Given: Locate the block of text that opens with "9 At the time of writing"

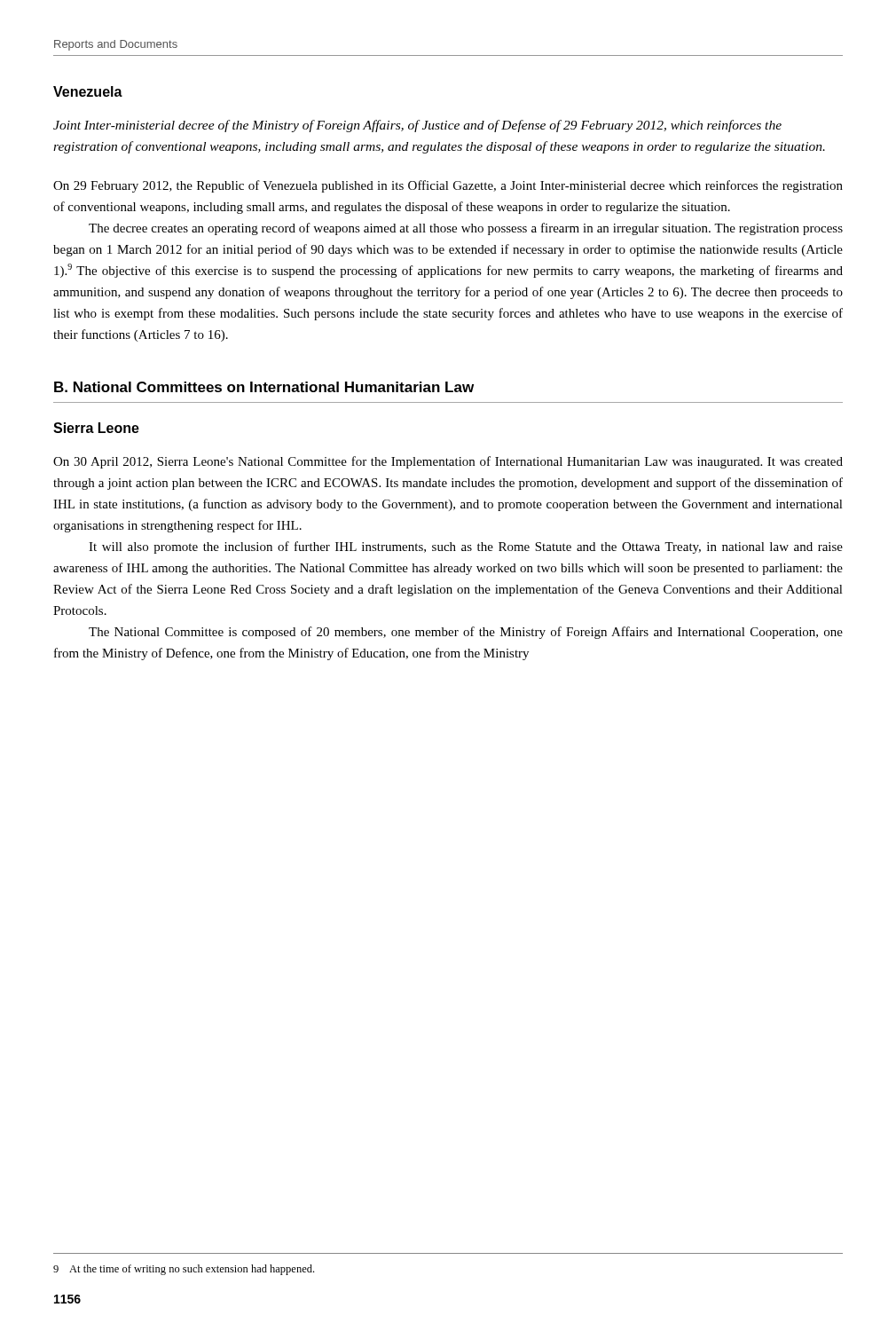Looking at the screenshot, I should point(184,1269).
